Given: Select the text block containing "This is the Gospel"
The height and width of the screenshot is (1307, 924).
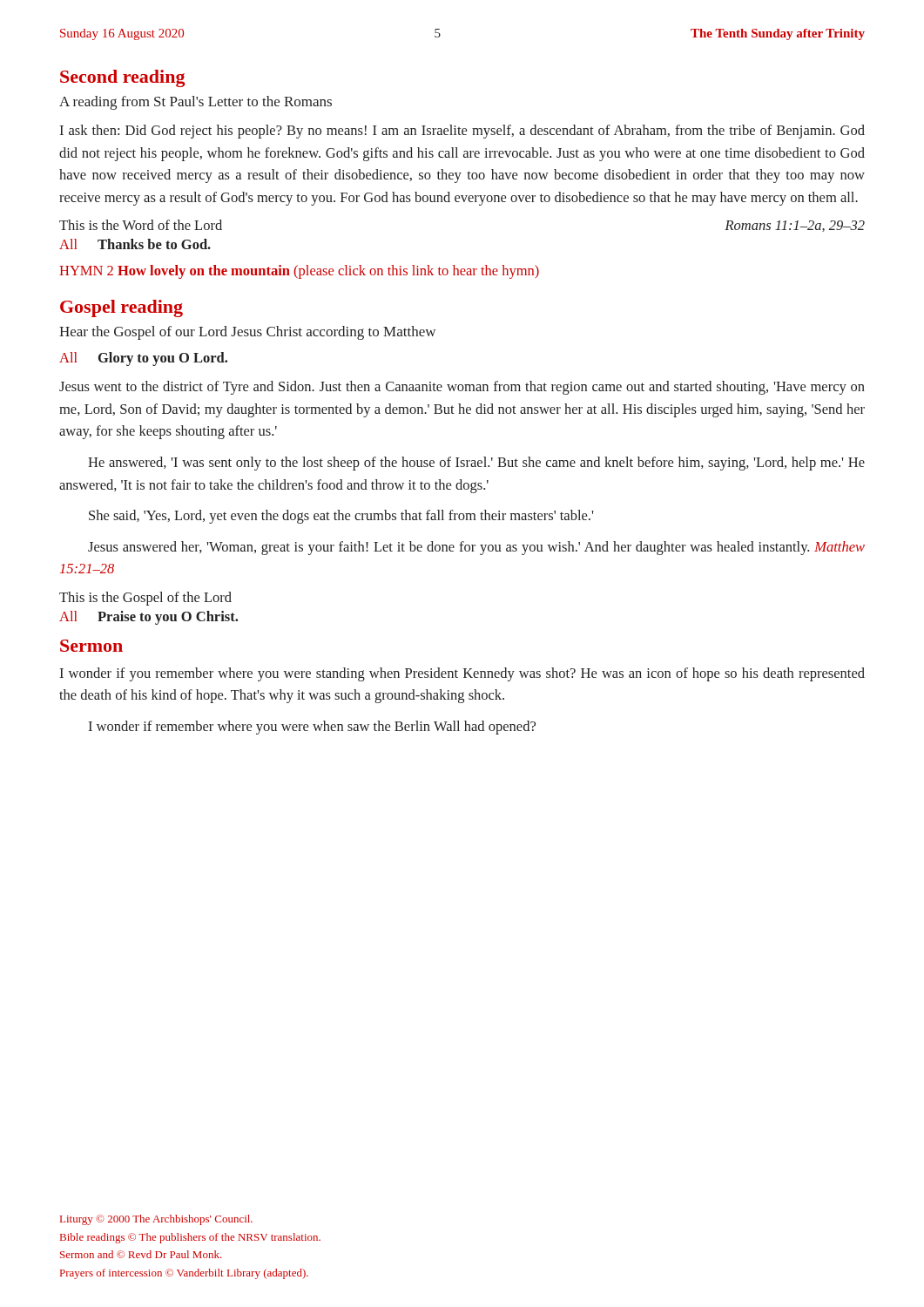Looking at the screenshot, I should click(145, 597).
